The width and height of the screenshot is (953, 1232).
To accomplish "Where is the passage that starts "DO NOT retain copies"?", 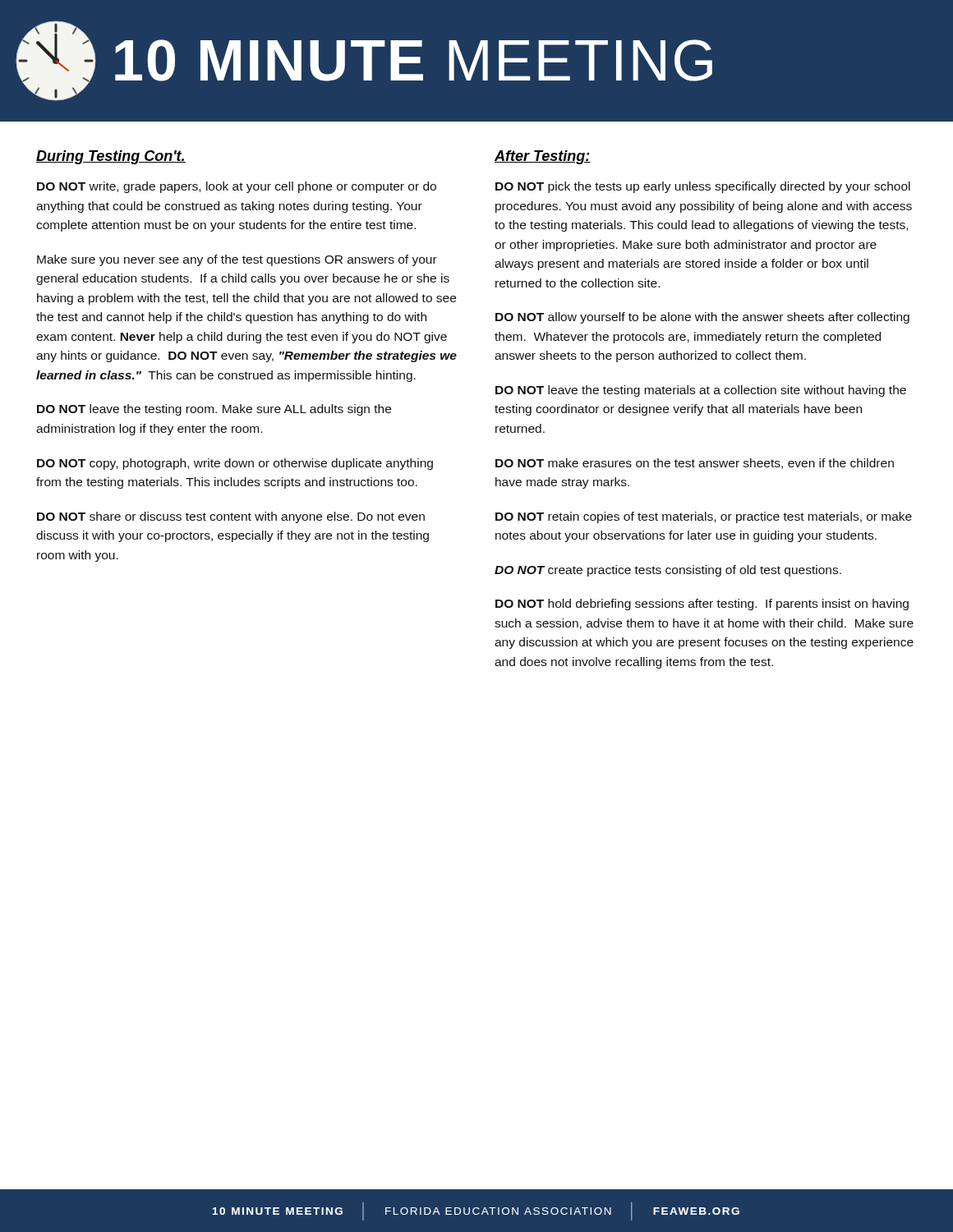I will [703, 526].
